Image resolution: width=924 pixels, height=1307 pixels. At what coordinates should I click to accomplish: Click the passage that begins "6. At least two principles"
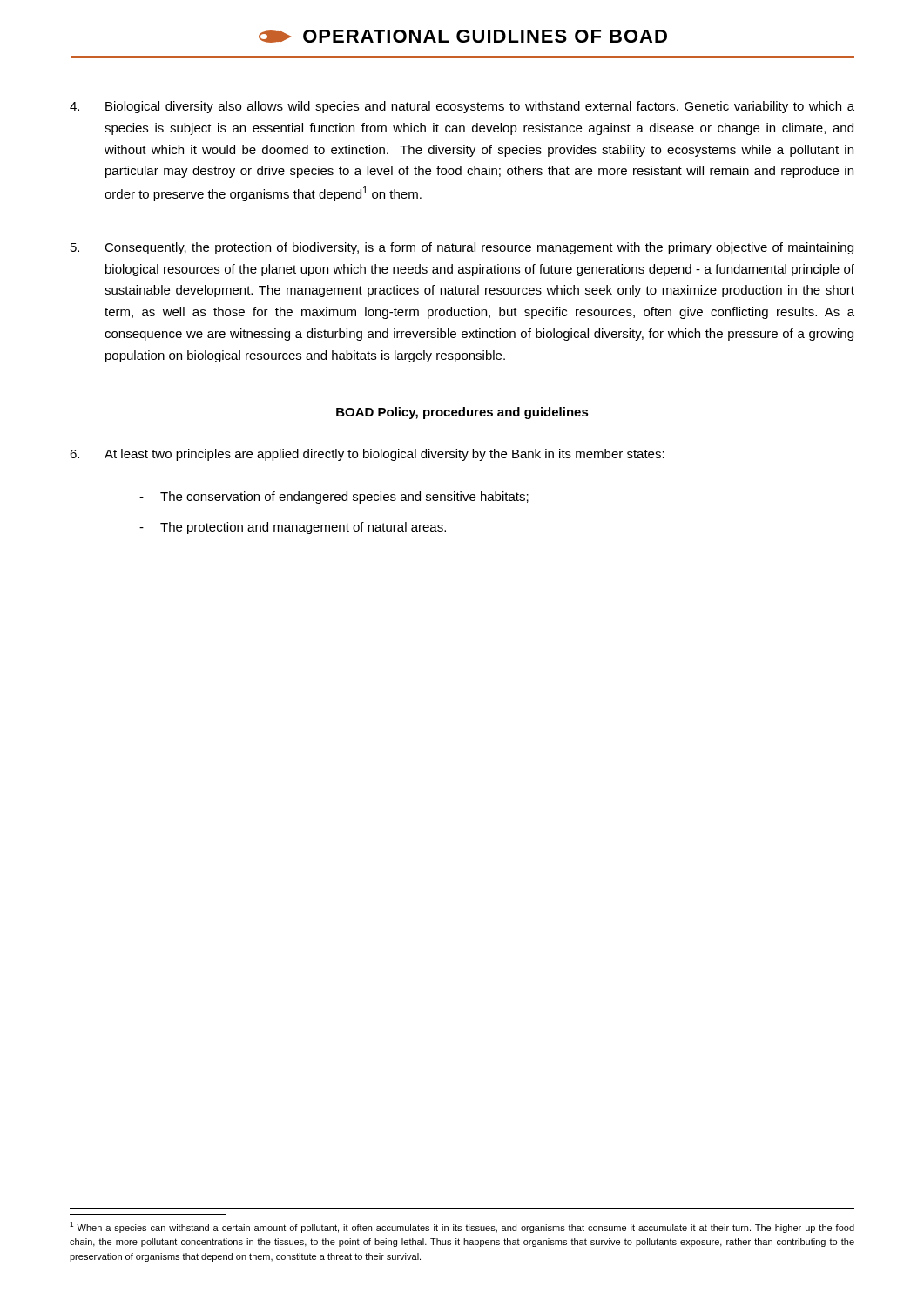tap(462, 455)
